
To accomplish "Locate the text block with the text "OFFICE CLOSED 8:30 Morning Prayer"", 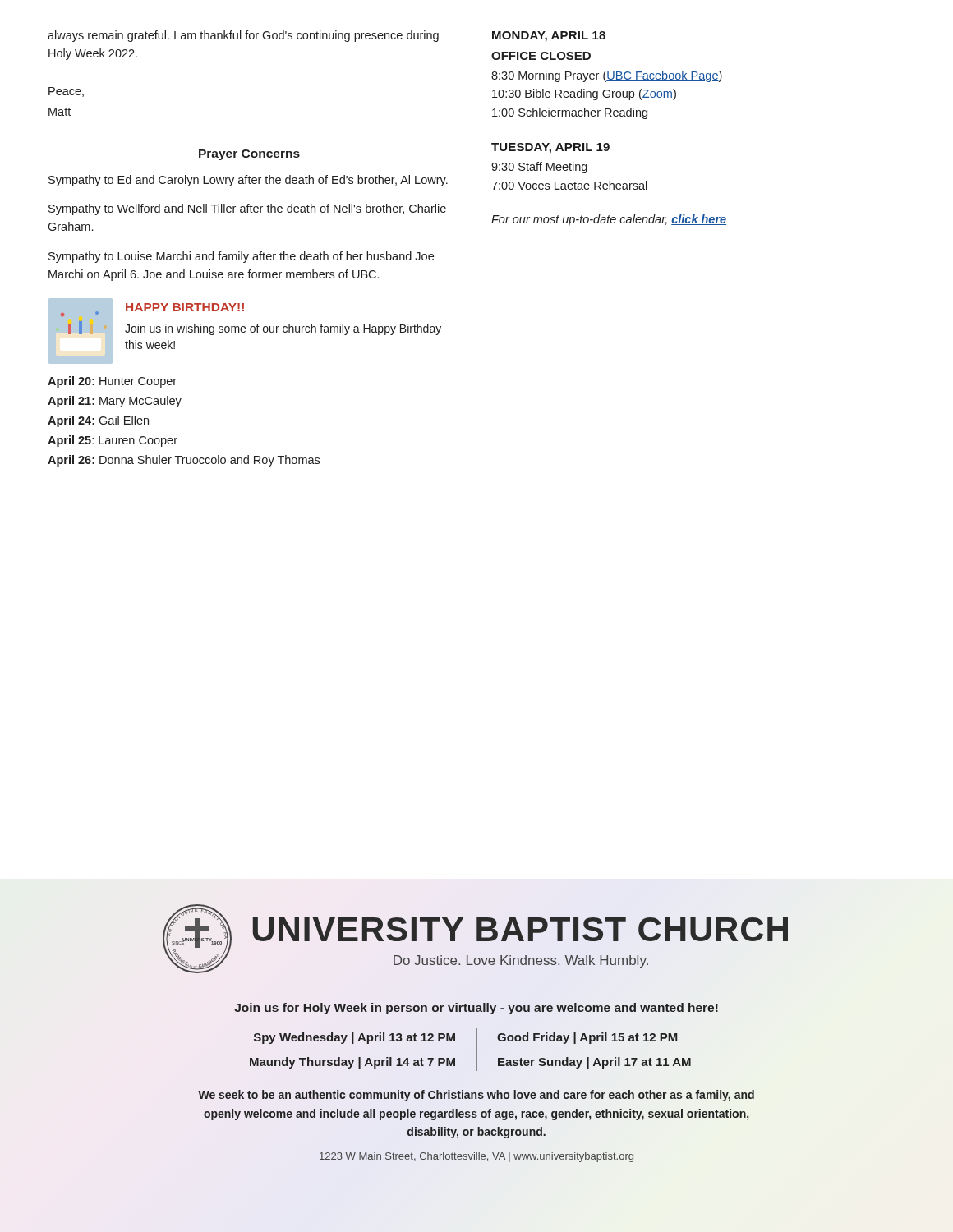I will [x=693, y=82].
